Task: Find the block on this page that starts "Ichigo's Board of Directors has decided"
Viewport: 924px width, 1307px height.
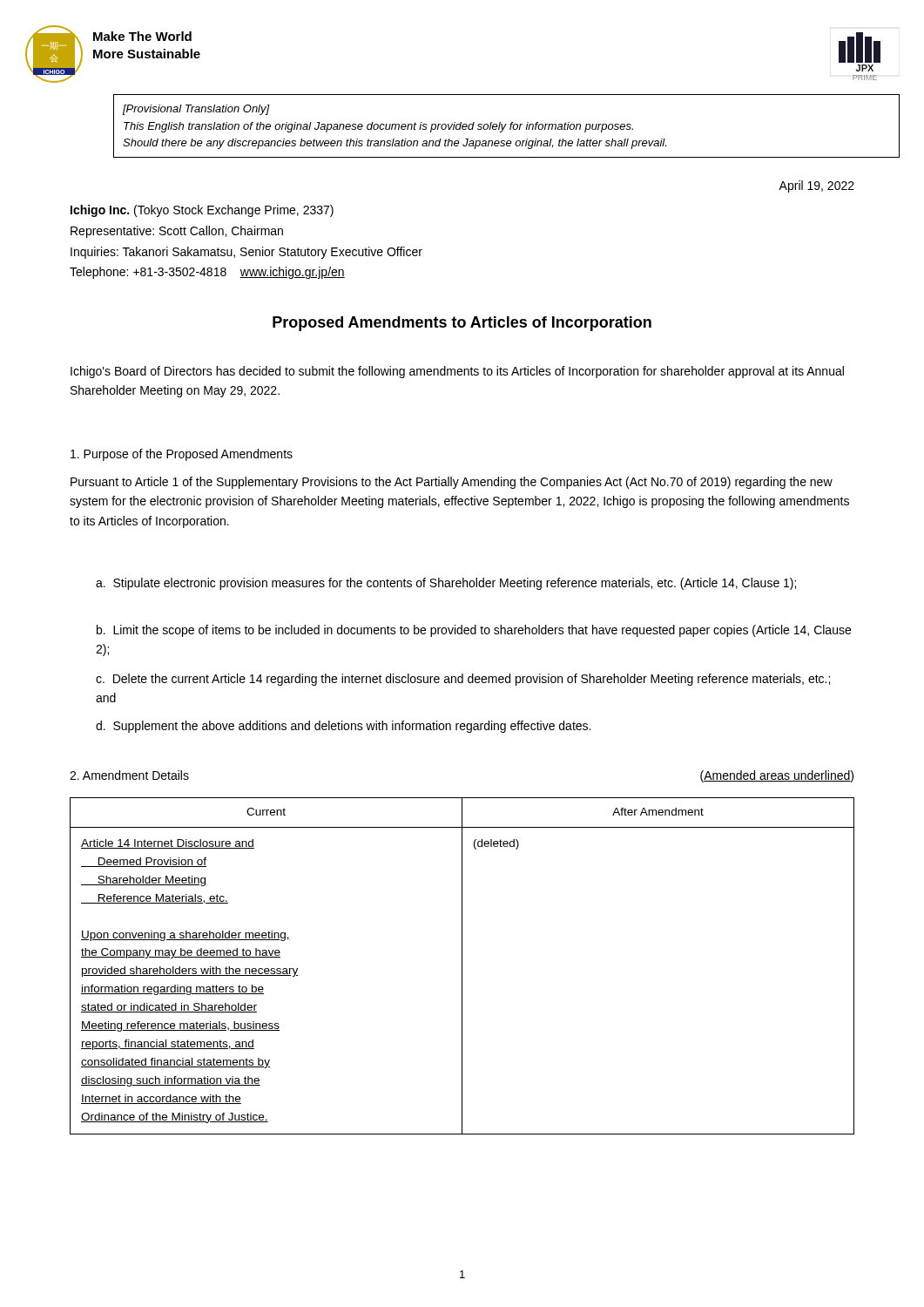Action: click(x=457, y=381)
